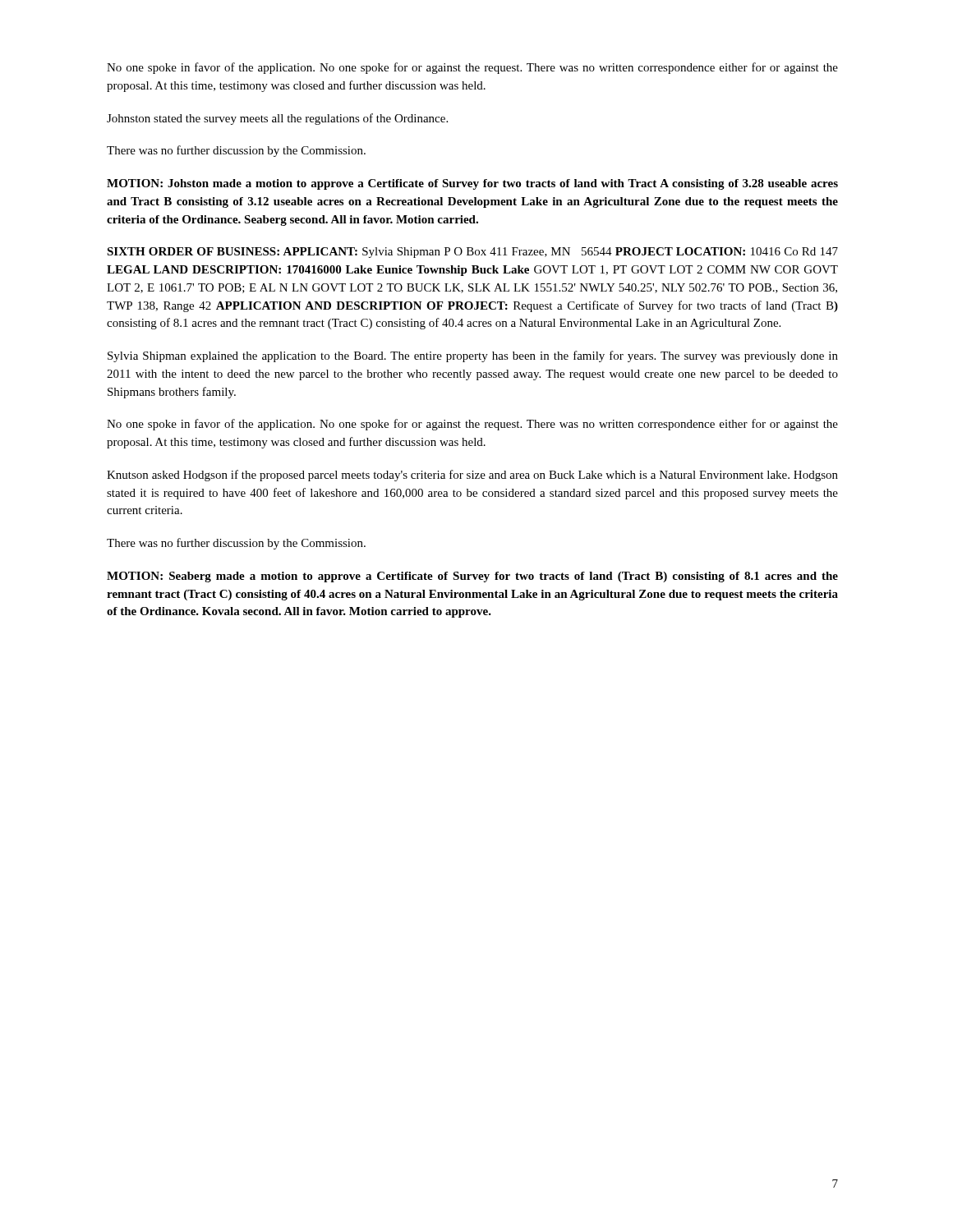Find the passage starting "Knutson asked Hodgson if the"
This screenshot has height=1232, width=953.
pos(472,493)
